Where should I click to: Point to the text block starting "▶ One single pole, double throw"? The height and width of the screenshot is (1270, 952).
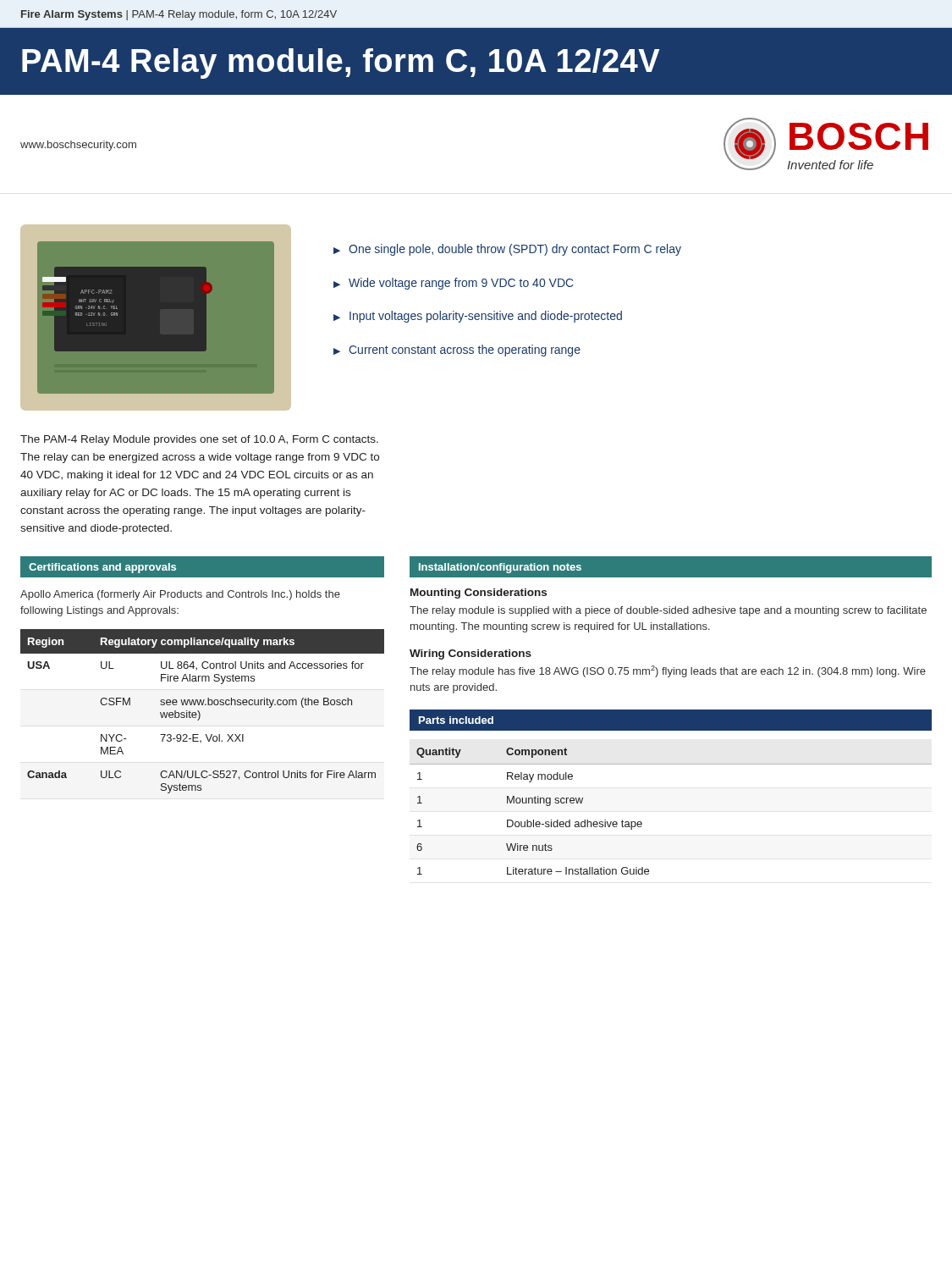click(x=507, y=250)
